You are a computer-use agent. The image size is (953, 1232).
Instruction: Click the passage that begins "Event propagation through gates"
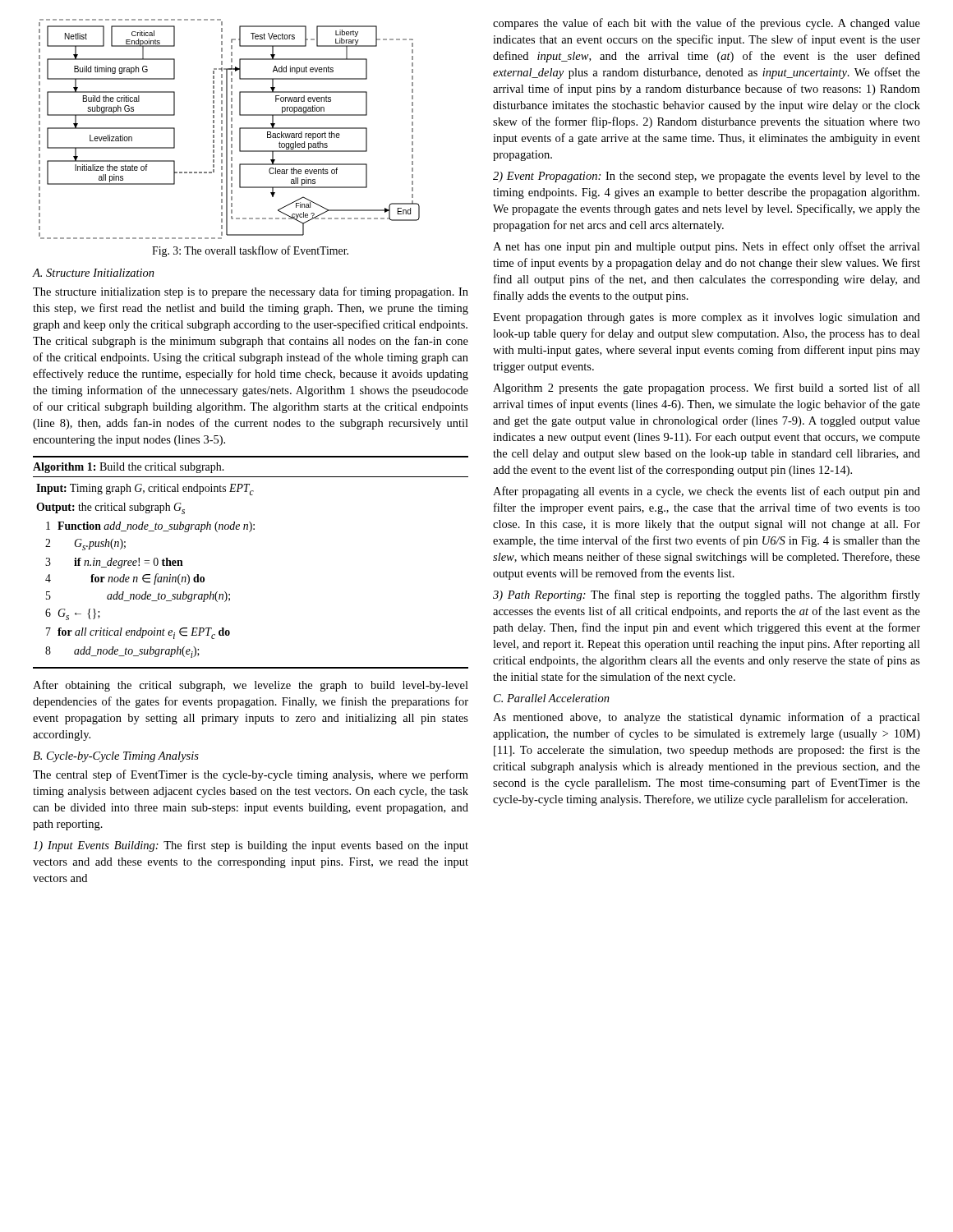click(707, 342)
